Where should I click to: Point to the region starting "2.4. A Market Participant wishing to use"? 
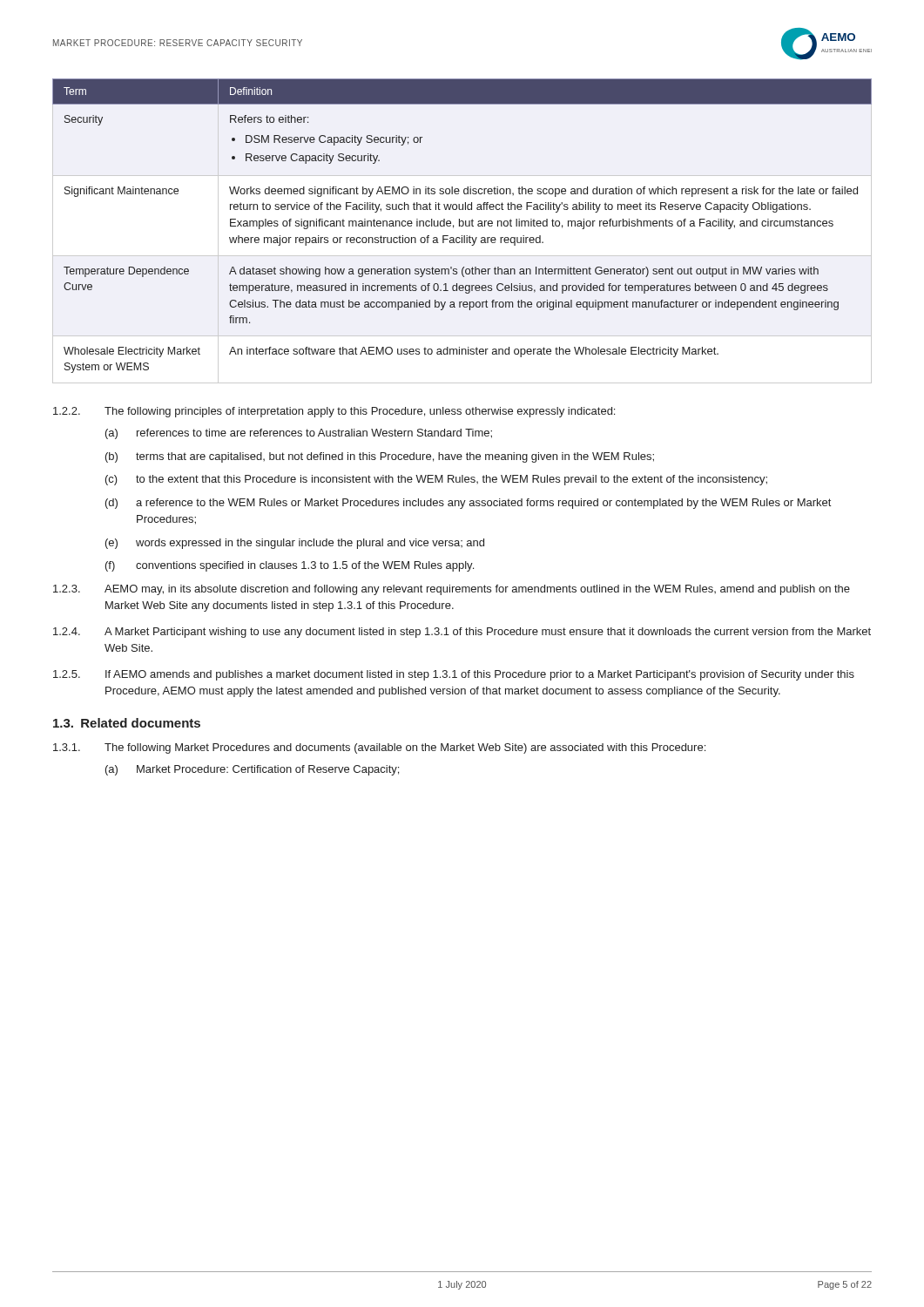coord(462,640)
